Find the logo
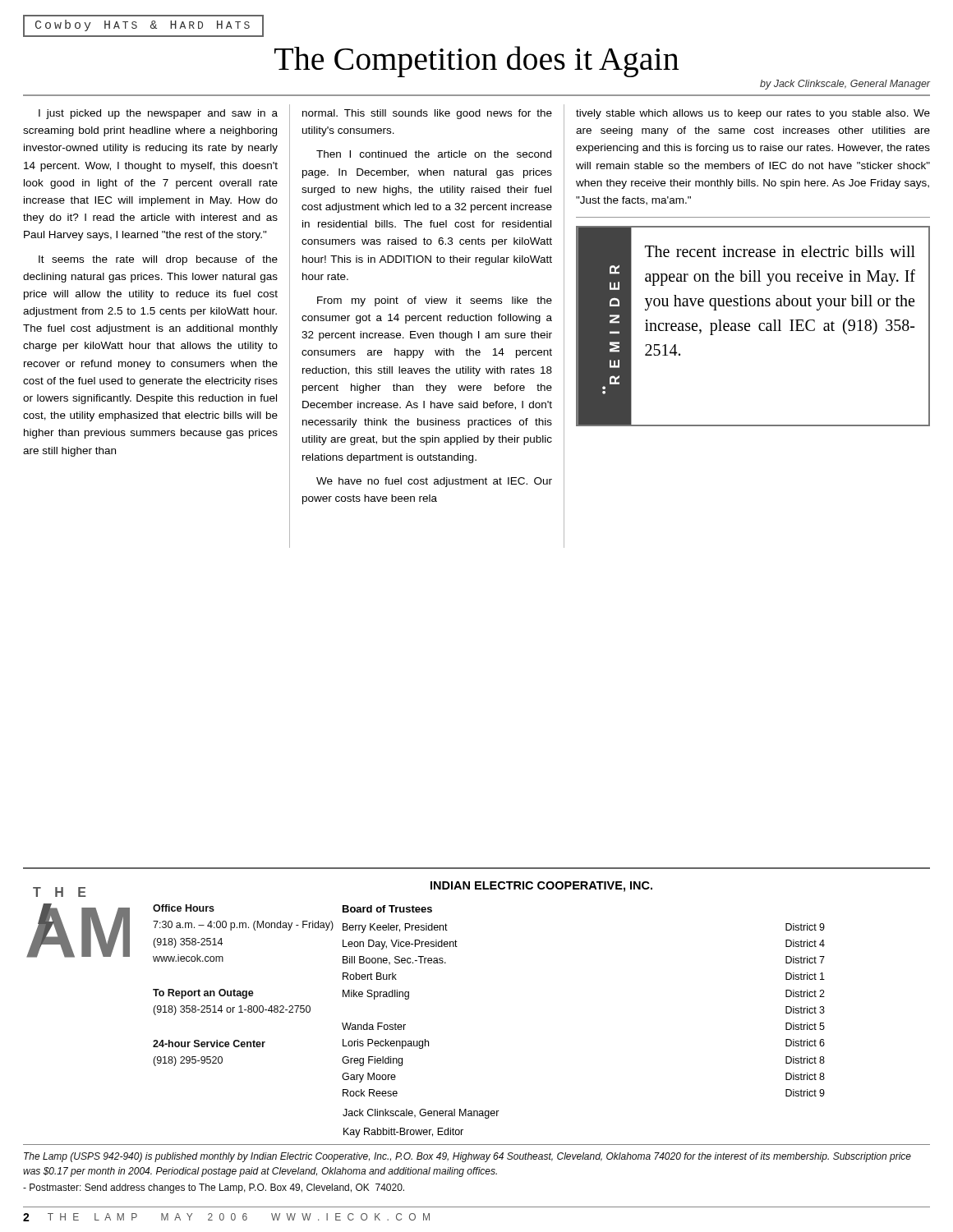Viewport: 953px width, 1232px height. (x=80, y=925)
